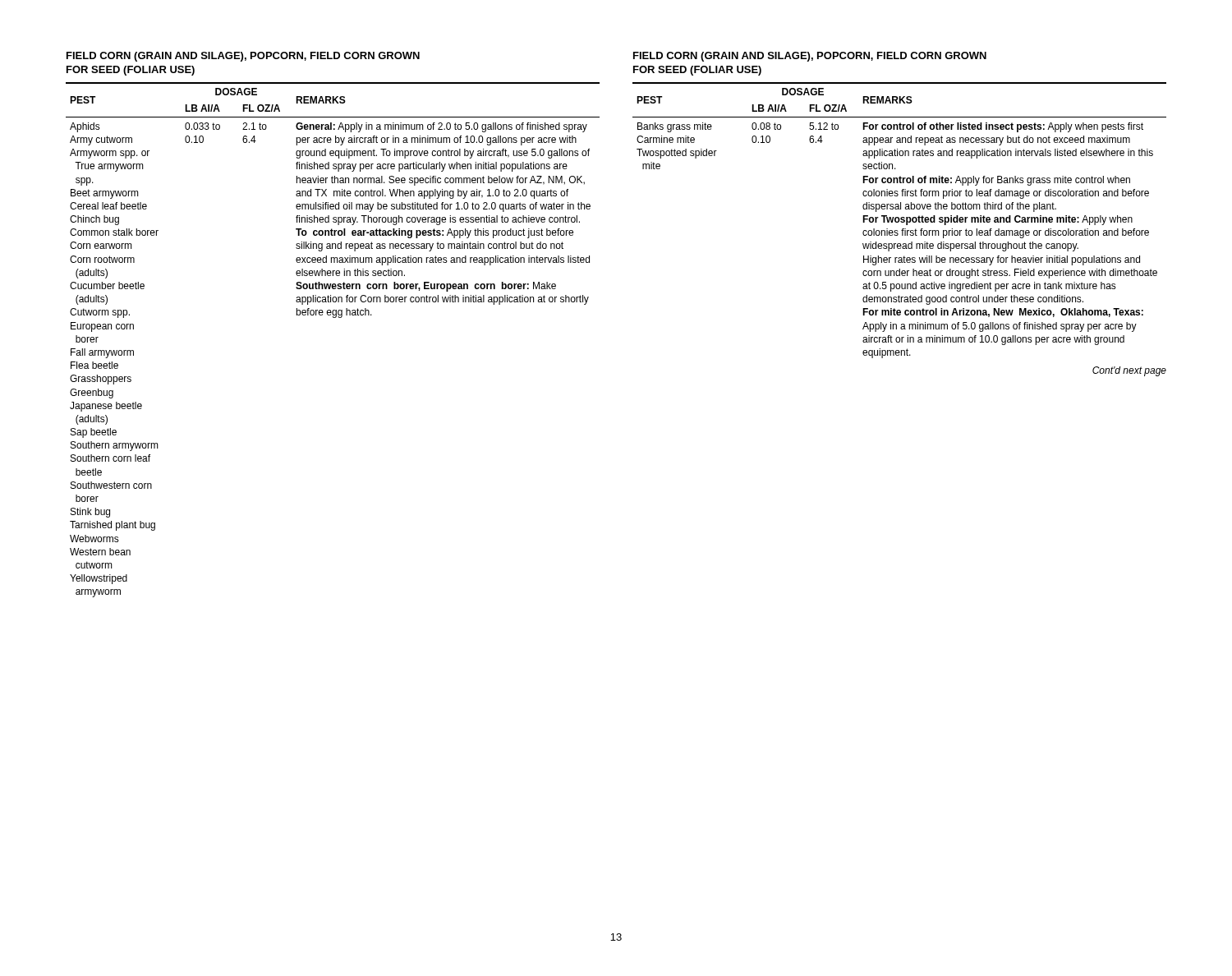Find the table that mentions "Banks grass mite"

coord(899,229)
